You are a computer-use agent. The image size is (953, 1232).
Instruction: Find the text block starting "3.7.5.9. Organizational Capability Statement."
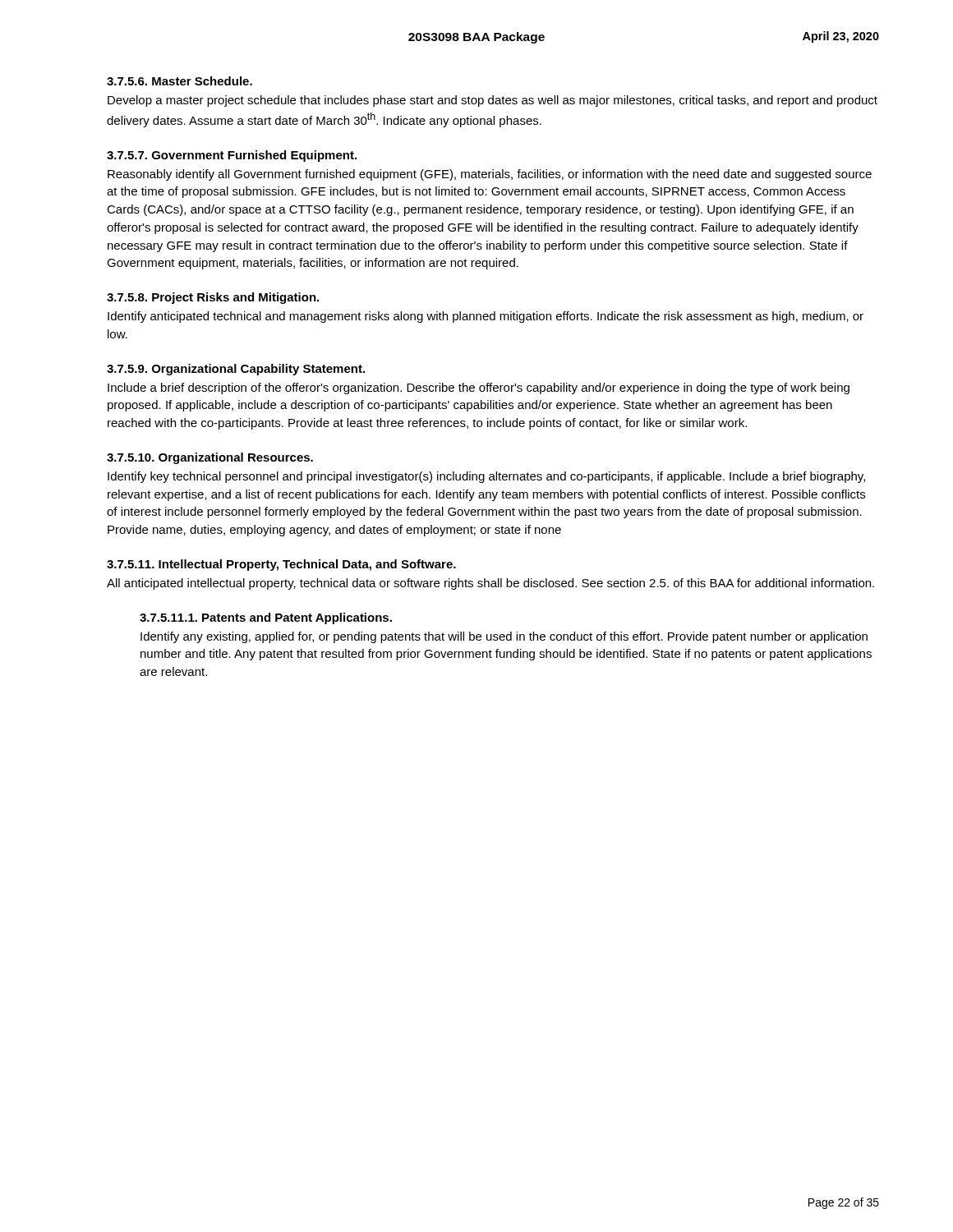(x=236, y=368)
